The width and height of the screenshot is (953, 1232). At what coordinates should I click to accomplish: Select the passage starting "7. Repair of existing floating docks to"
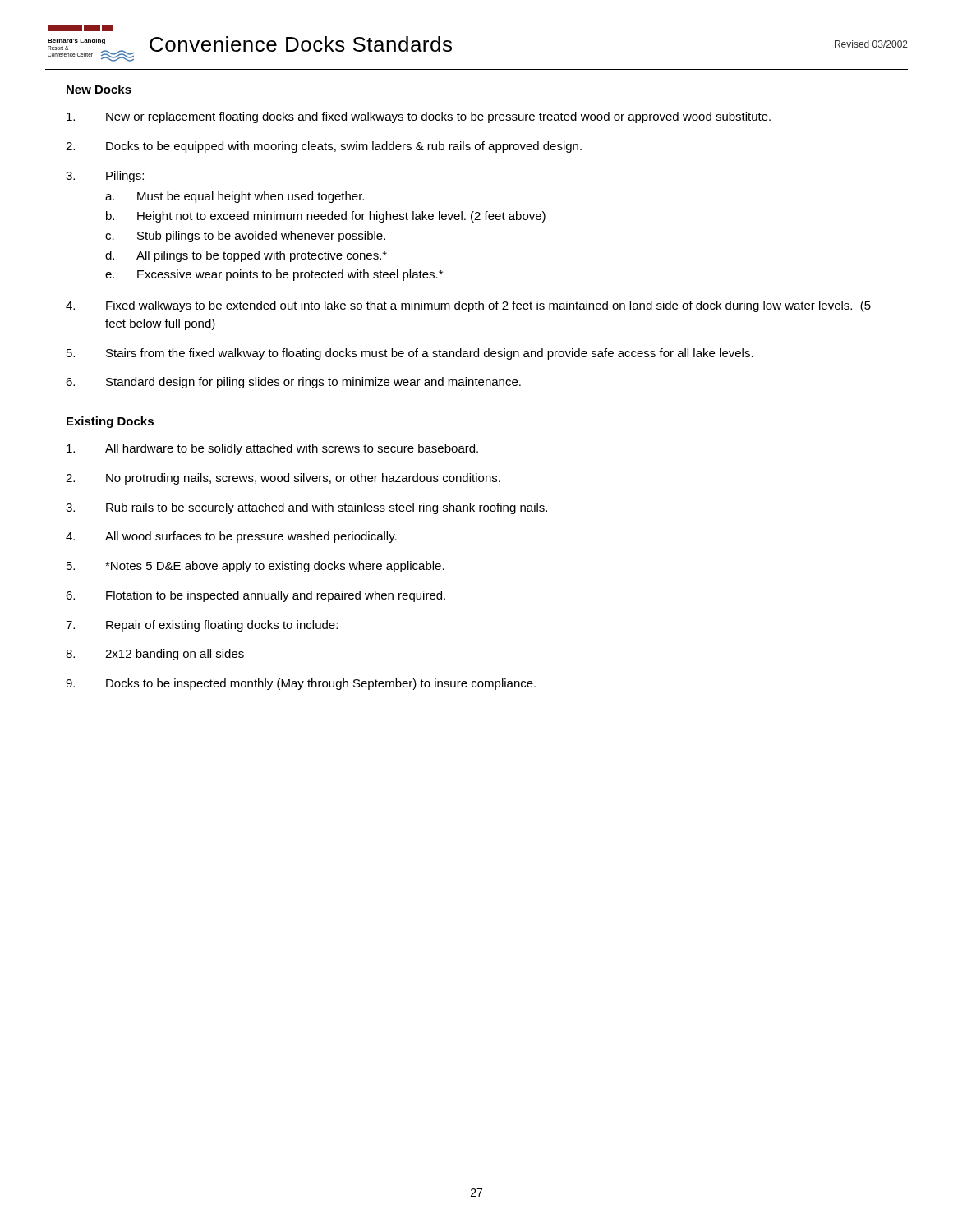[202, 626]
